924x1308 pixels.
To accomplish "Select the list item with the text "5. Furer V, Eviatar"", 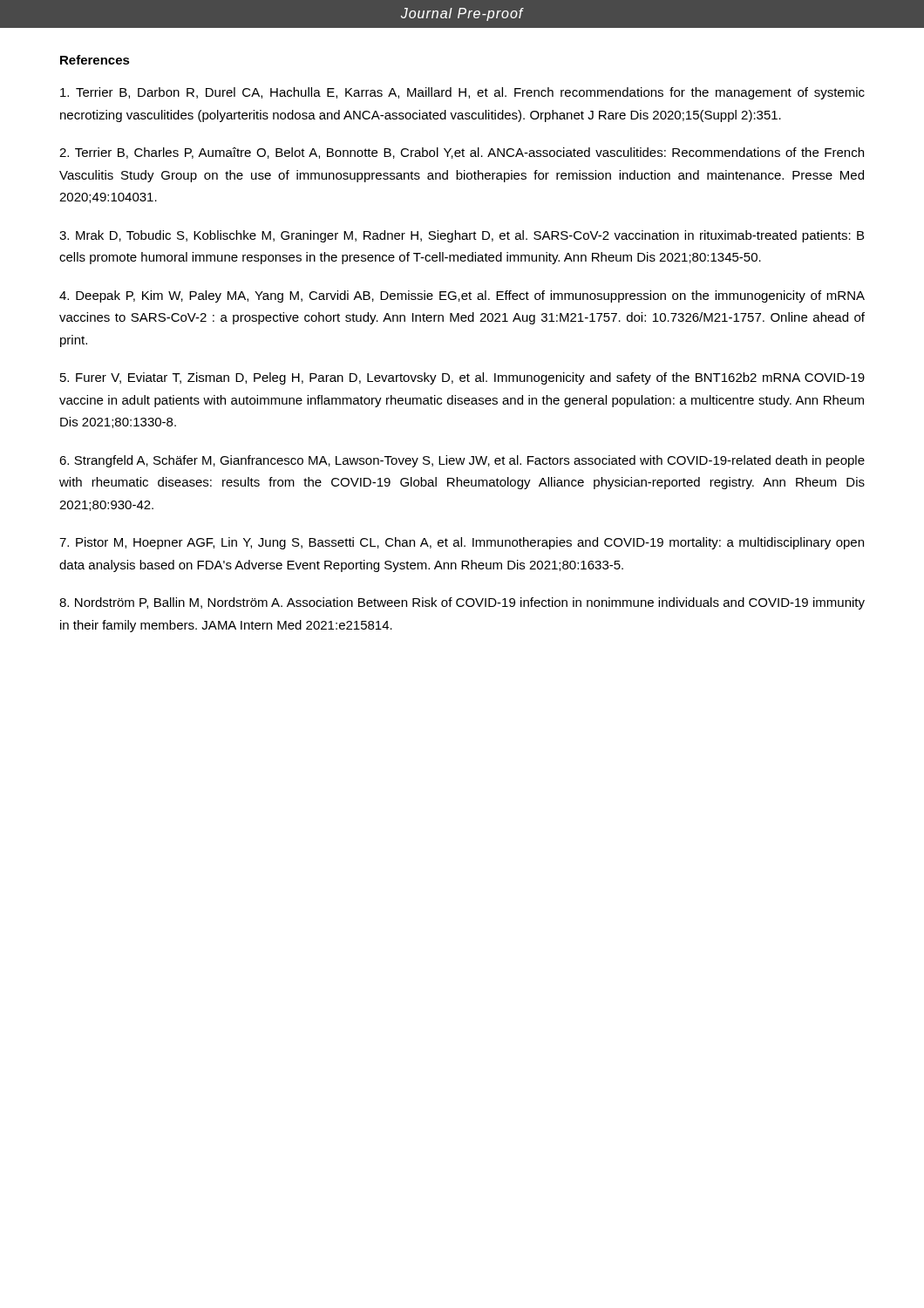I will click(462, 399).
